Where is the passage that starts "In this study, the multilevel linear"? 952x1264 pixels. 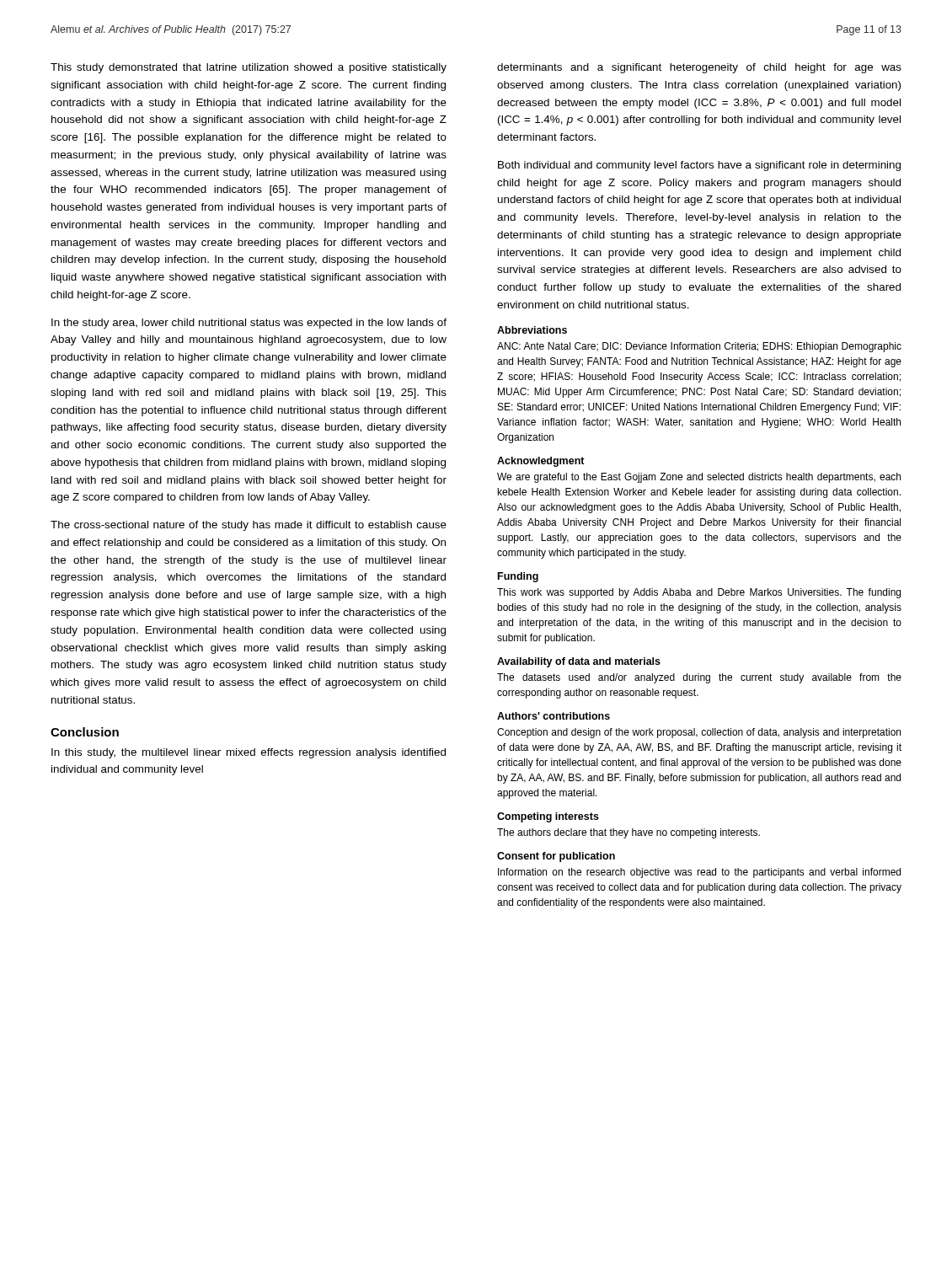coord(249,760)
